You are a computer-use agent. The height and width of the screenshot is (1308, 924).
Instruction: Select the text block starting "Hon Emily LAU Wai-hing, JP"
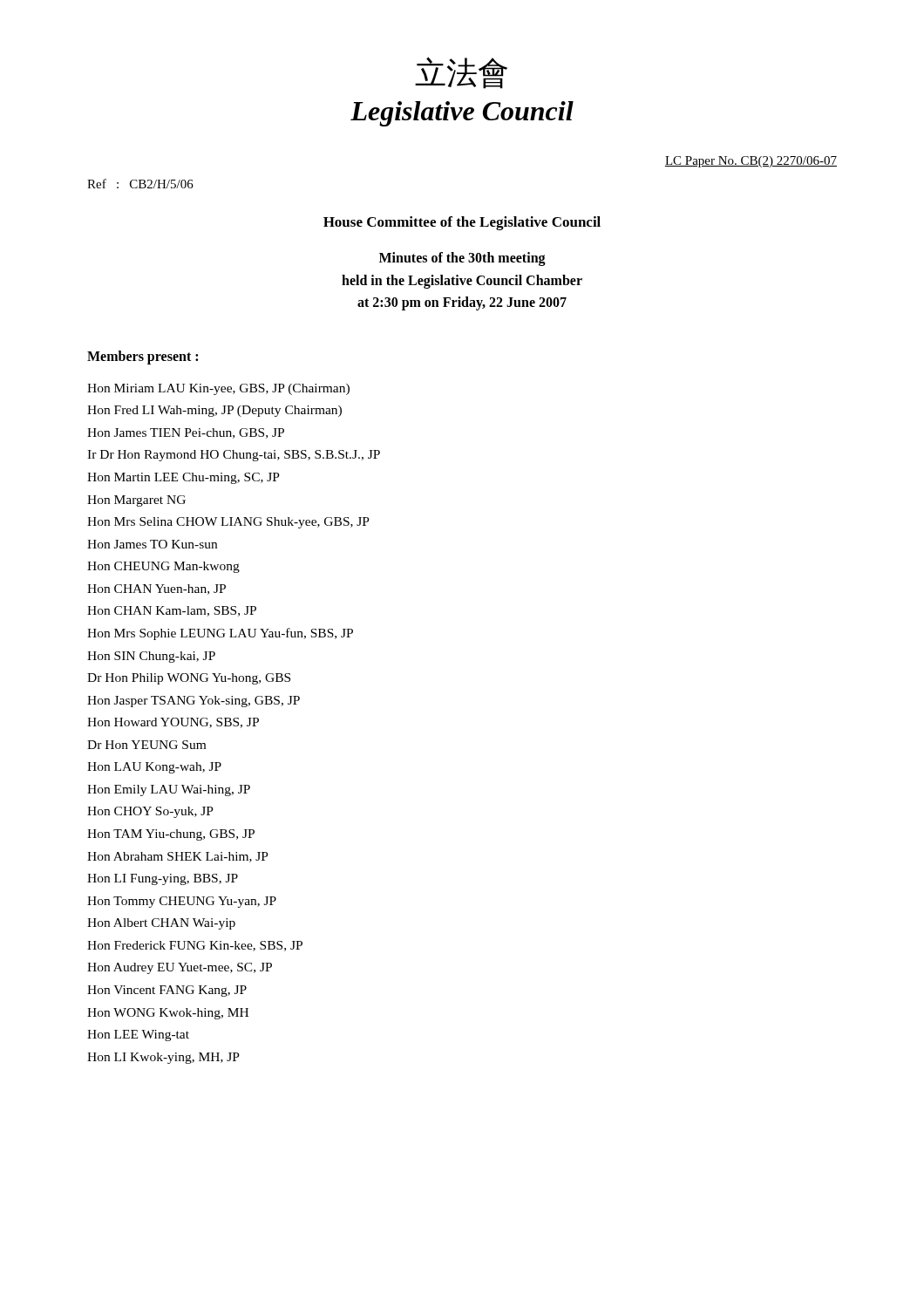[169, 789]
